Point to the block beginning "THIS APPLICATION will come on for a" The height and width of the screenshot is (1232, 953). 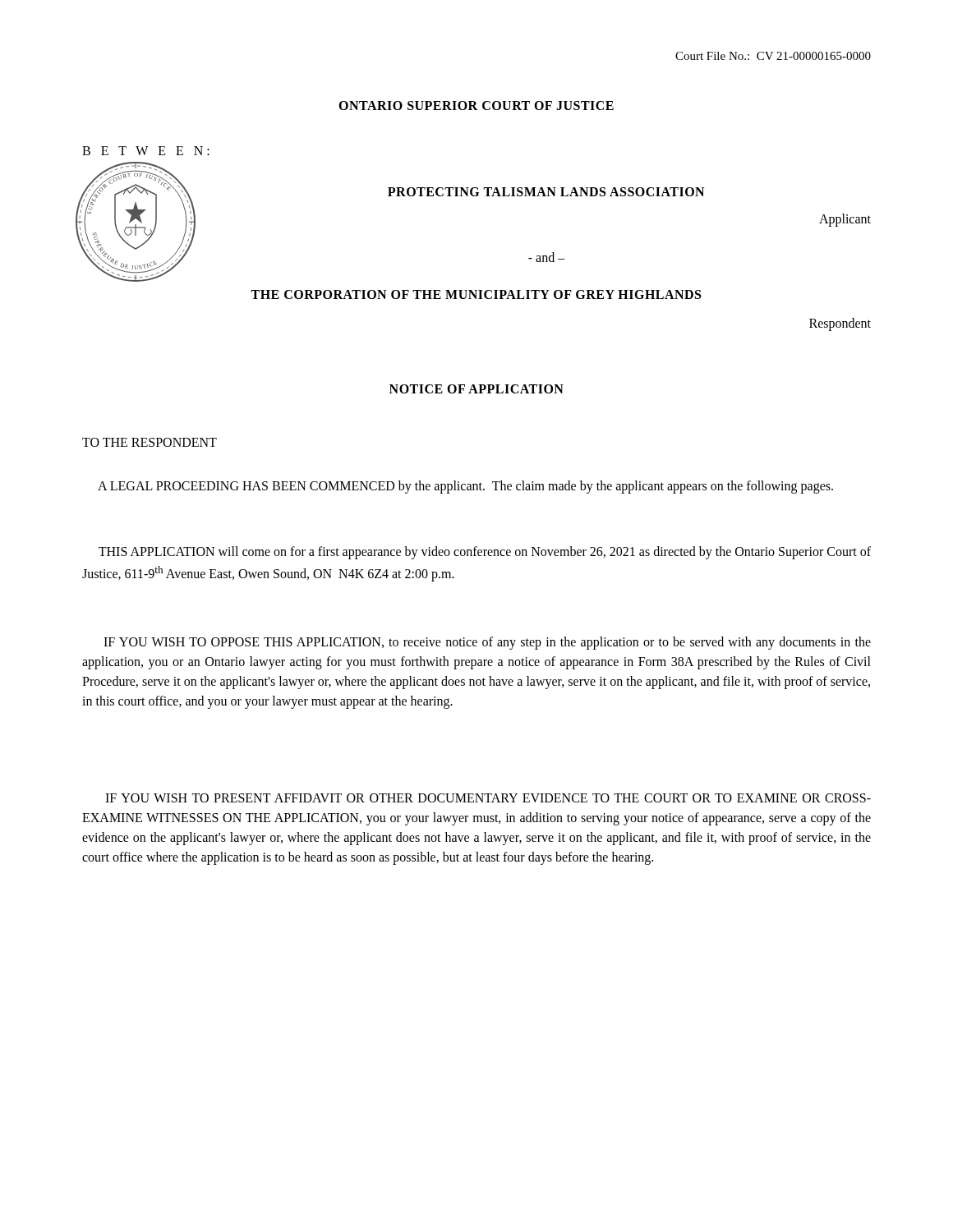click(x=476, y=563)
